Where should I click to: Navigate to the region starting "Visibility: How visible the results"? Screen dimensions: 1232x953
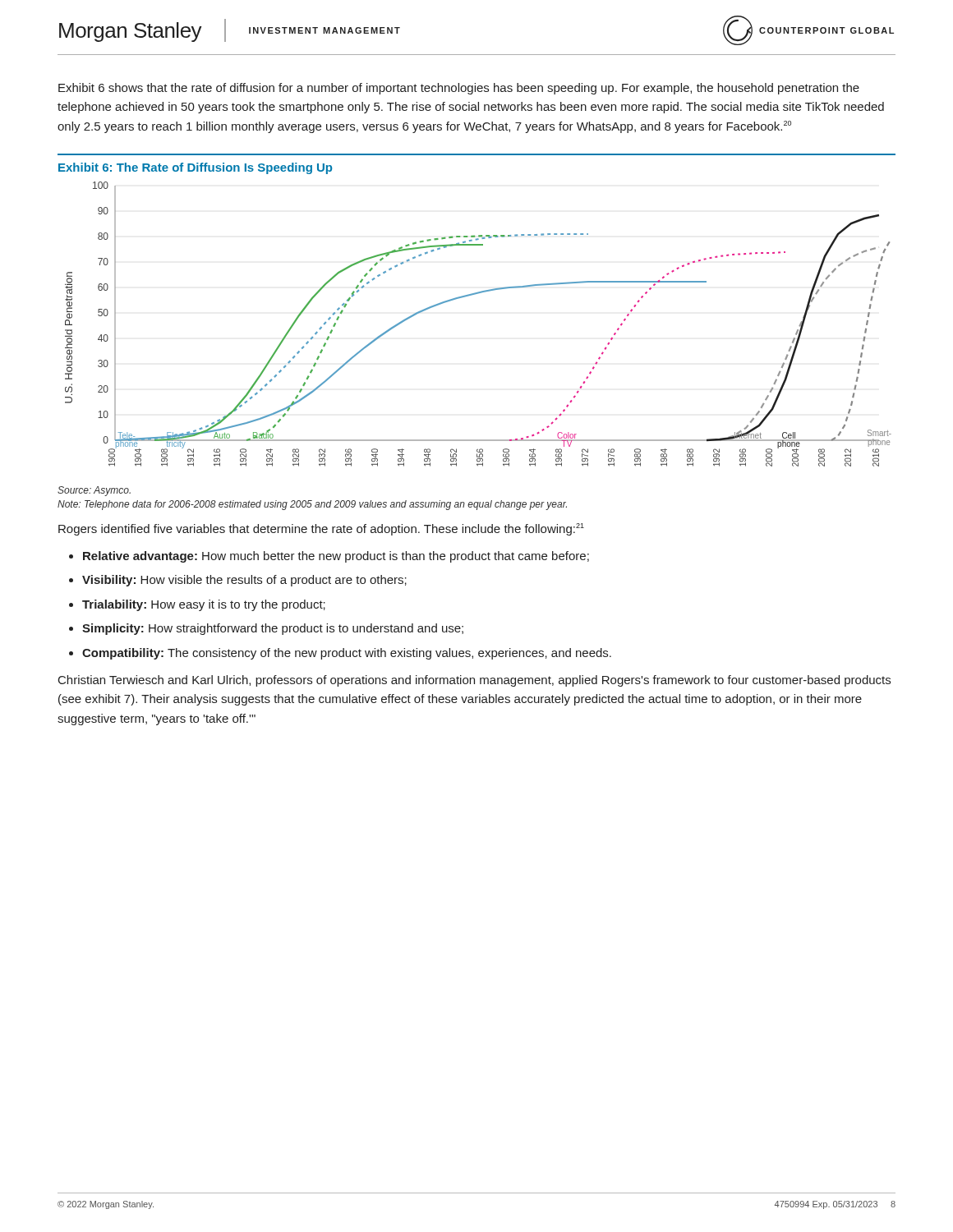(245, 580)
